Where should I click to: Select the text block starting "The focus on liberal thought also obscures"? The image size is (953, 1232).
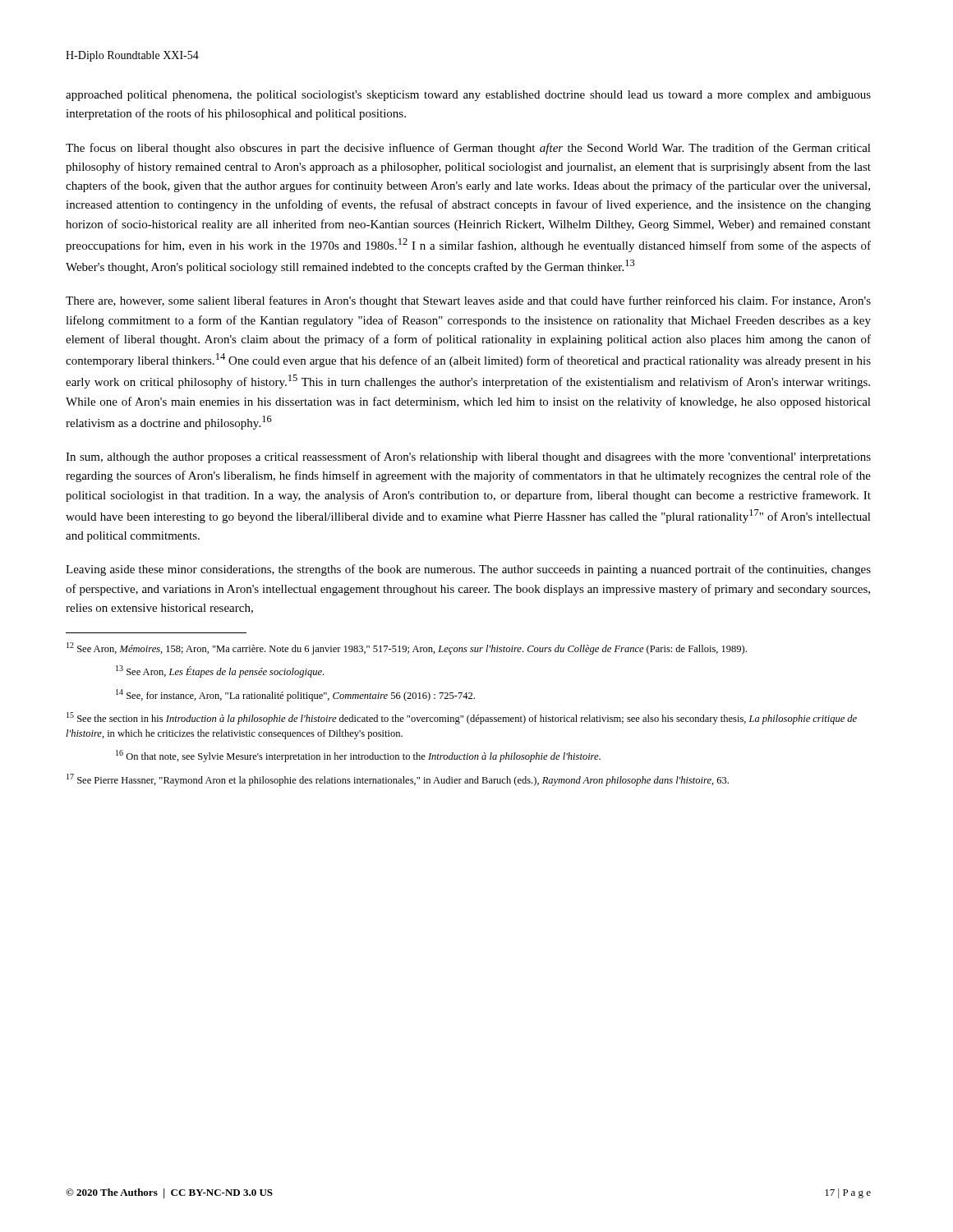(468, 207)
